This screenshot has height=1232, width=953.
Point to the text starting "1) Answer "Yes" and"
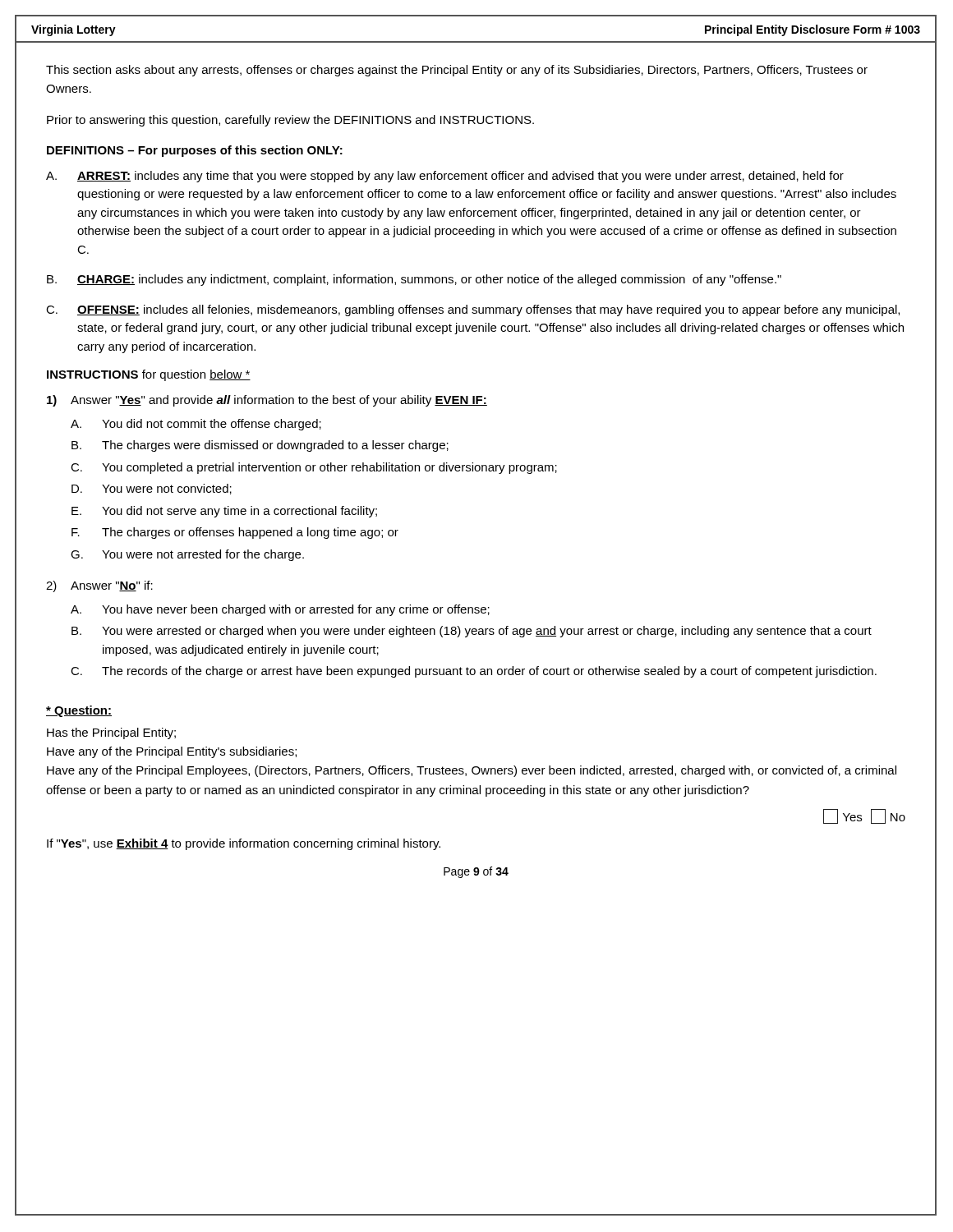[476, 480]
